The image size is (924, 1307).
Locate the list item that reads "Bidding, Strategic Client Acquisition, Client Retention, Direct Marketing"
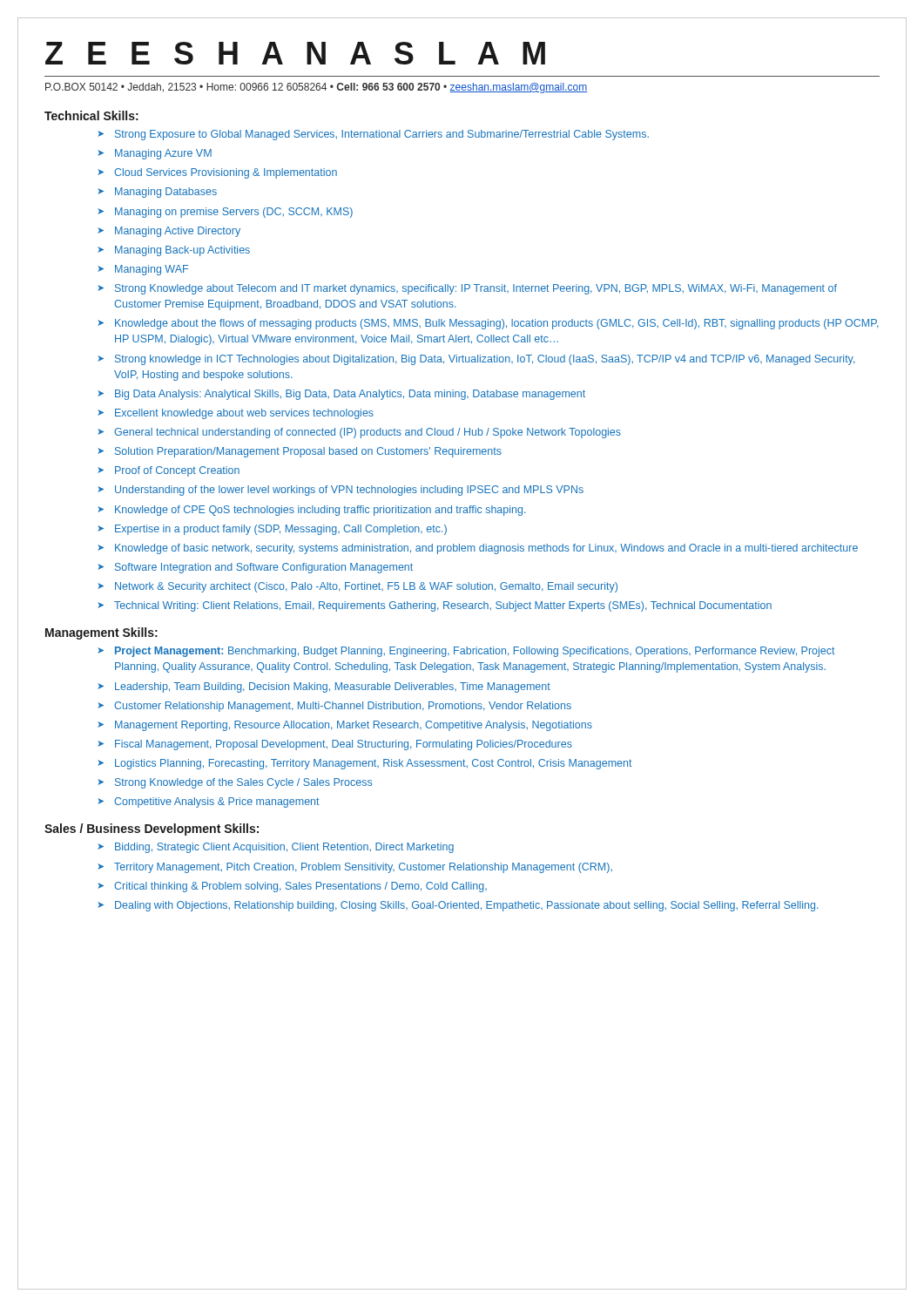click(x=276, y=848)
